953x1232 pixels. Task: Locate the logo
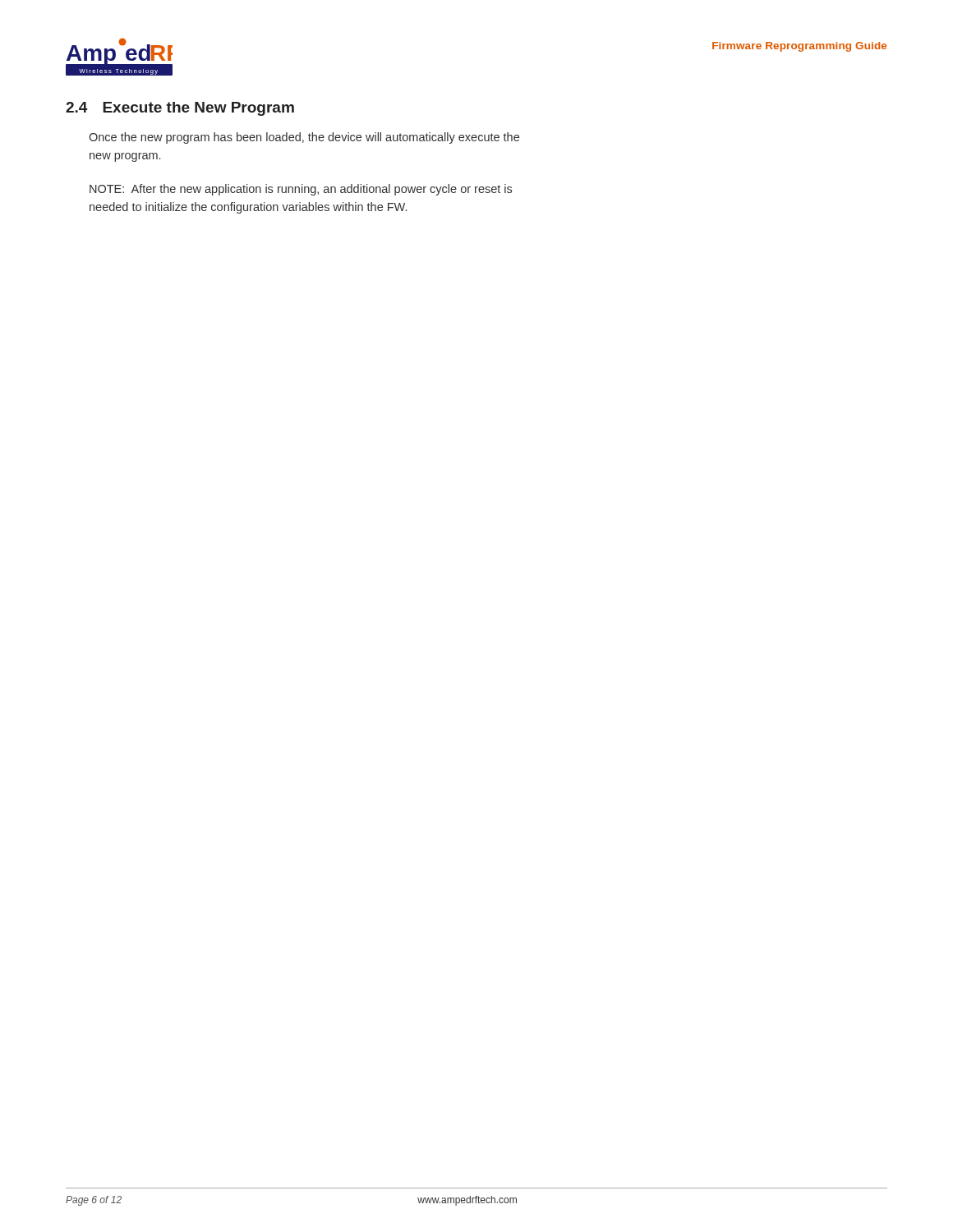(x=119, y=56)
